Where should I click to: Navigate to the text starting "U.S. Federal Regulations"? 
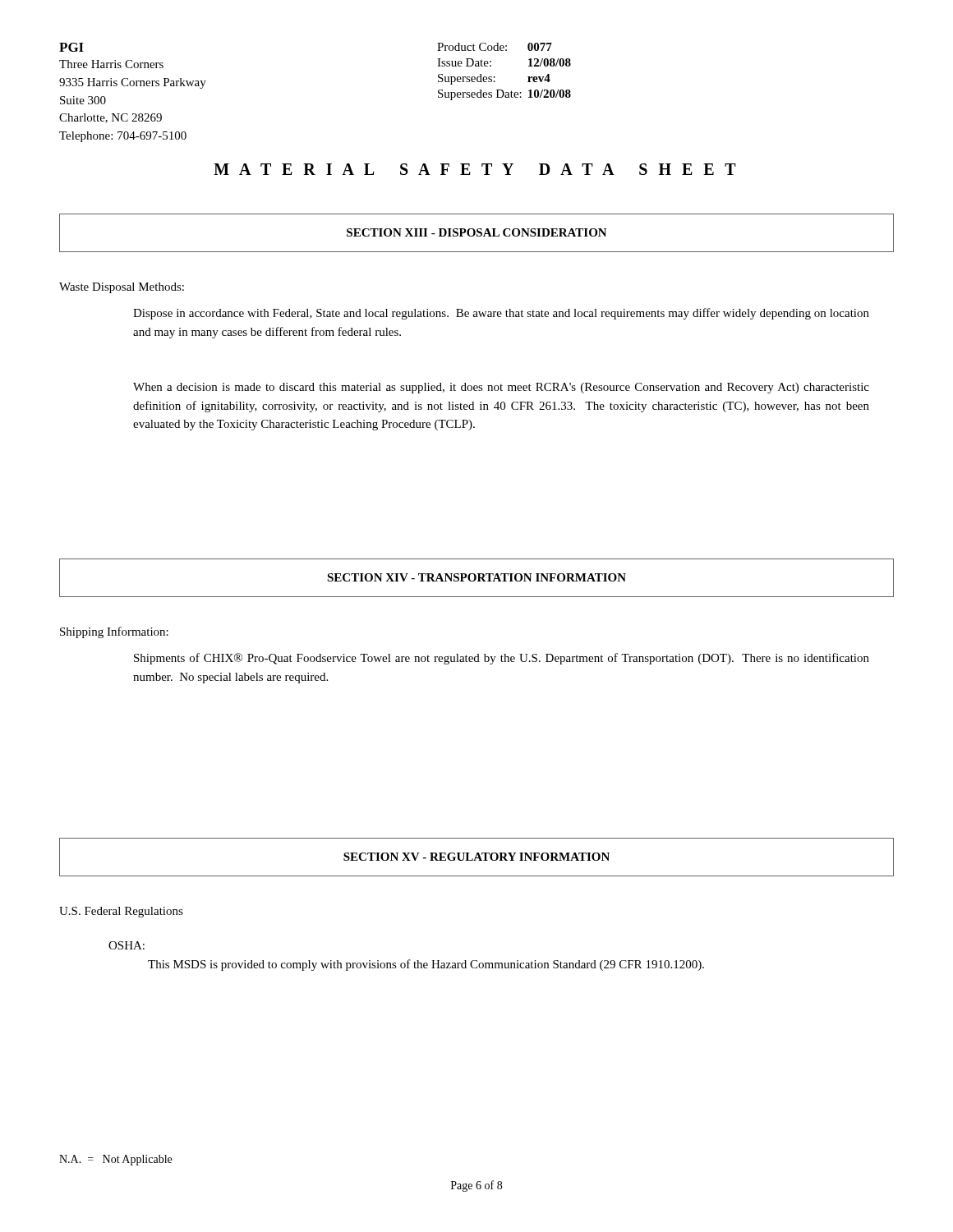(121, 911)
